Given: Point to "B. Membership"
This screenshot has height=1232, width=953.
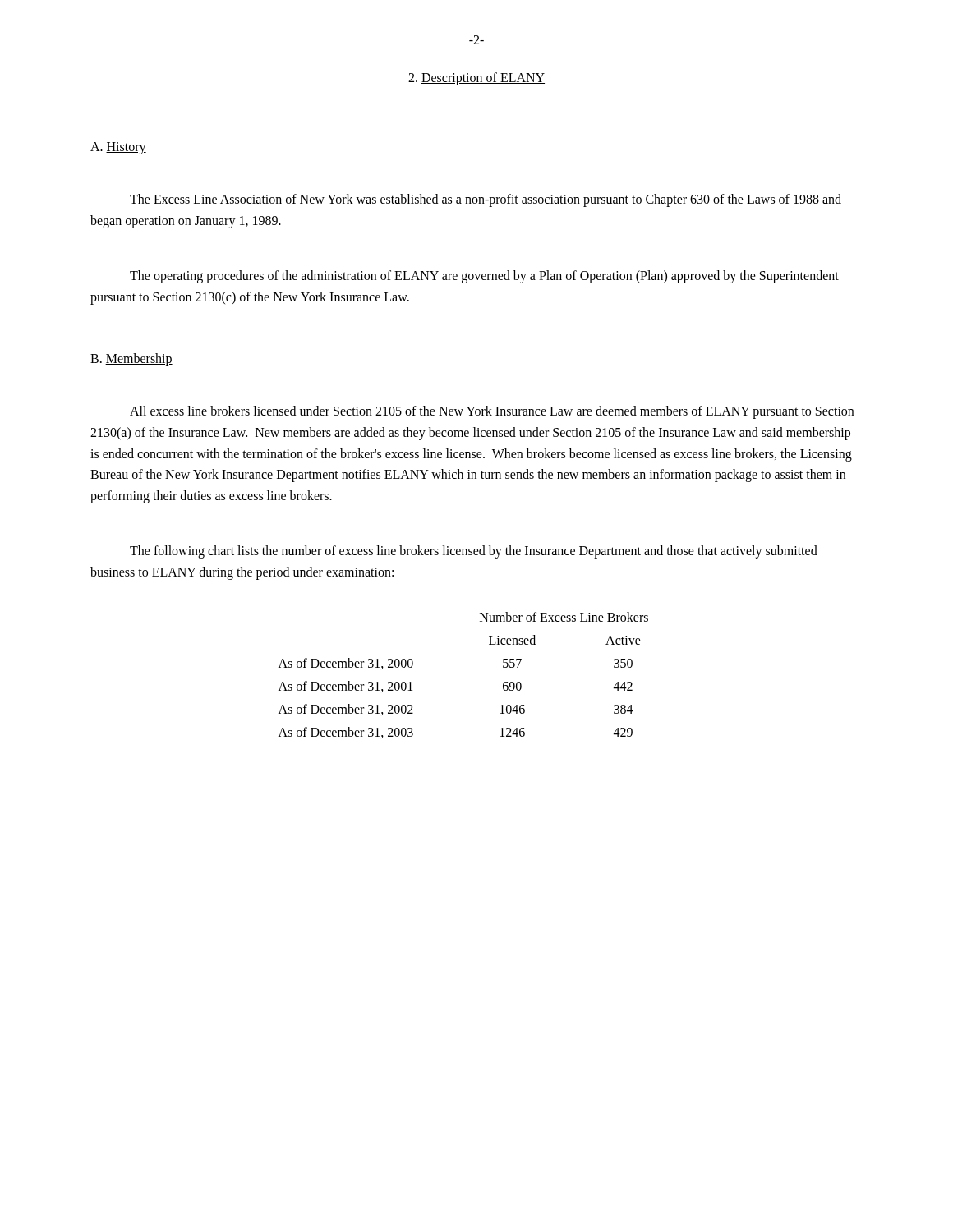Looking at the screenshot, I should pos(131,359).
